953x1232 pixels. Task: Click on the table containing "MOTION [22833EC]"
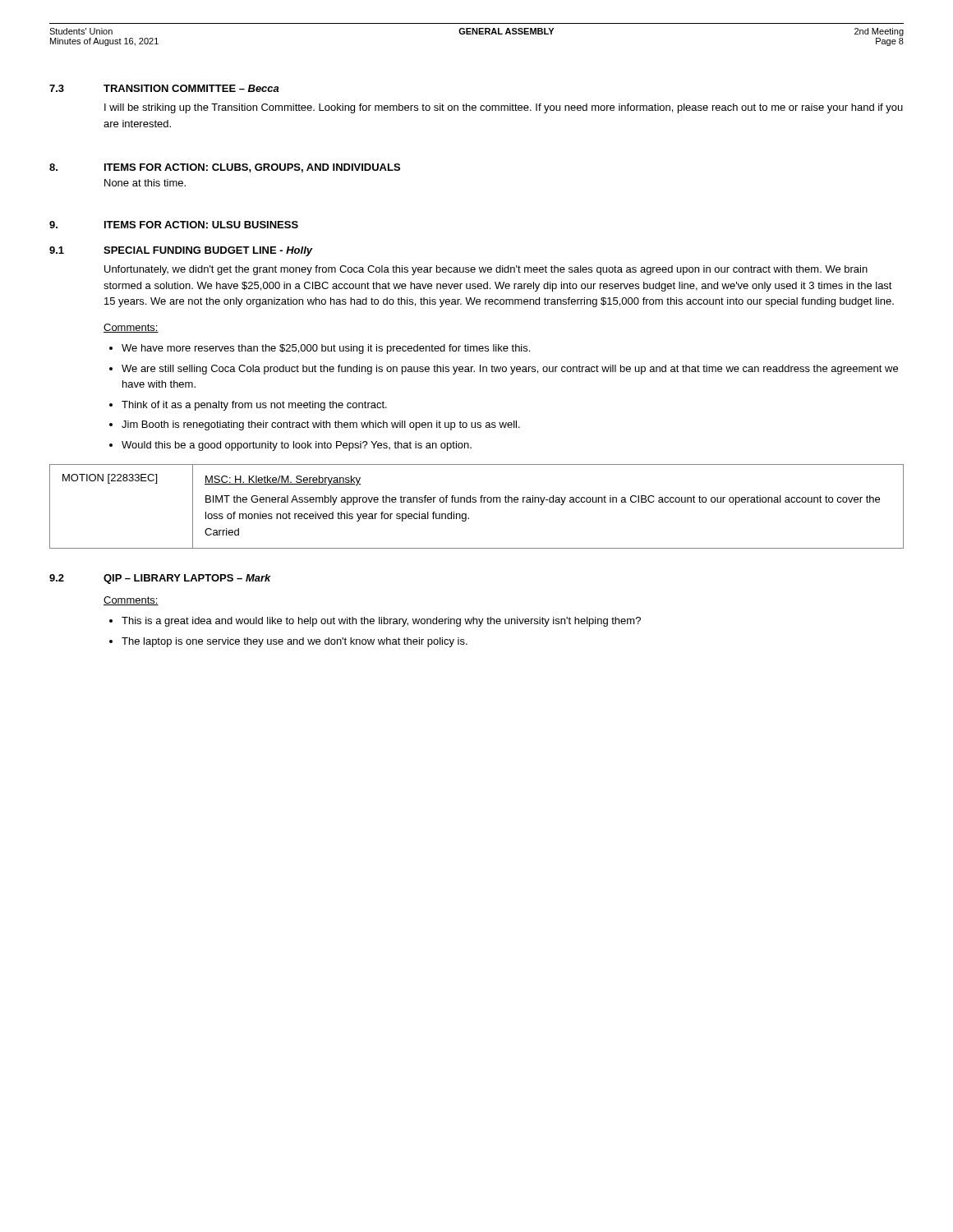[x=476, y=506]
